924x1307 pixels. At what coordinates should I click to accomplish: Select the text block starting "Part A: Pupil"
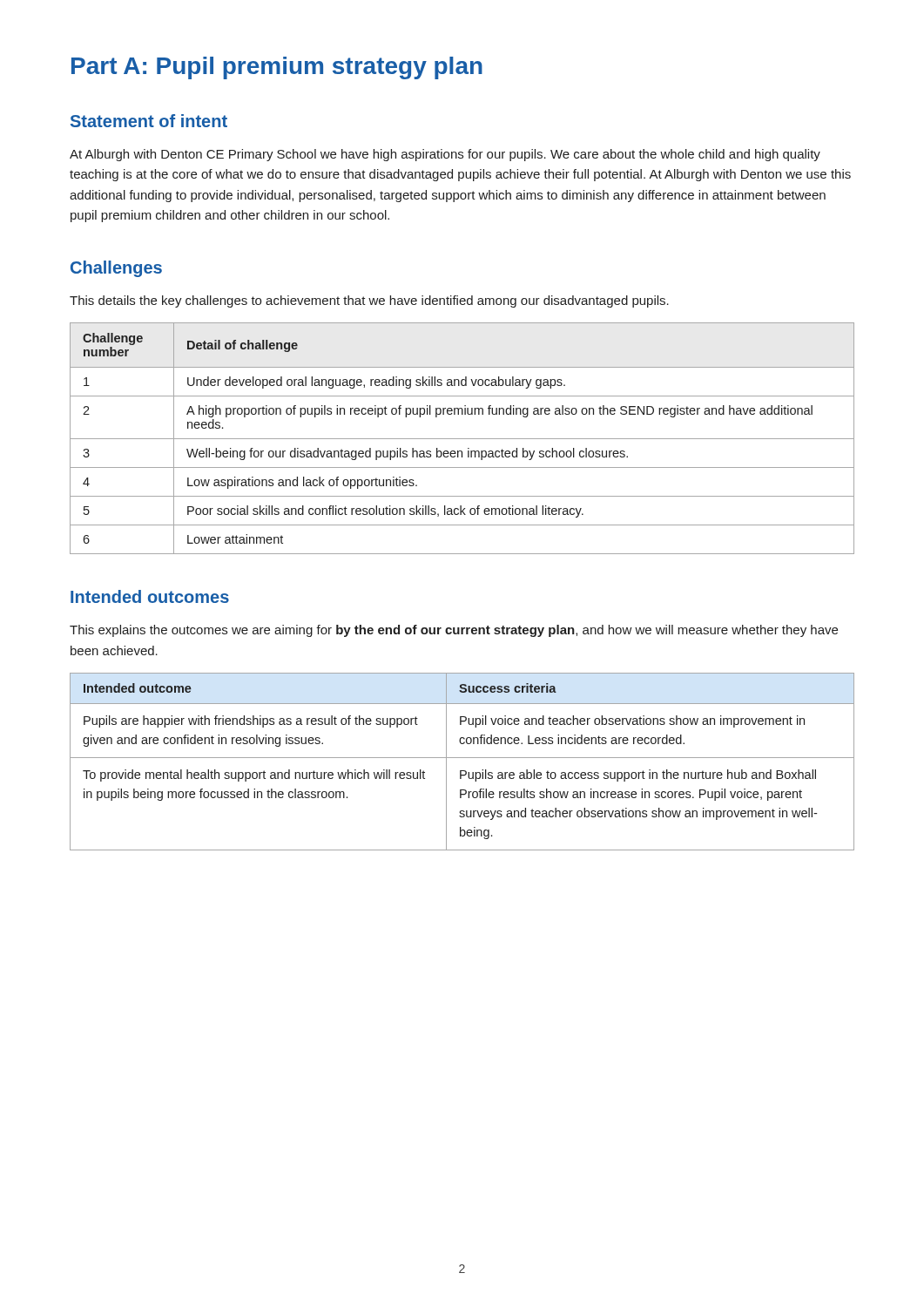click(x=462, y=66)
